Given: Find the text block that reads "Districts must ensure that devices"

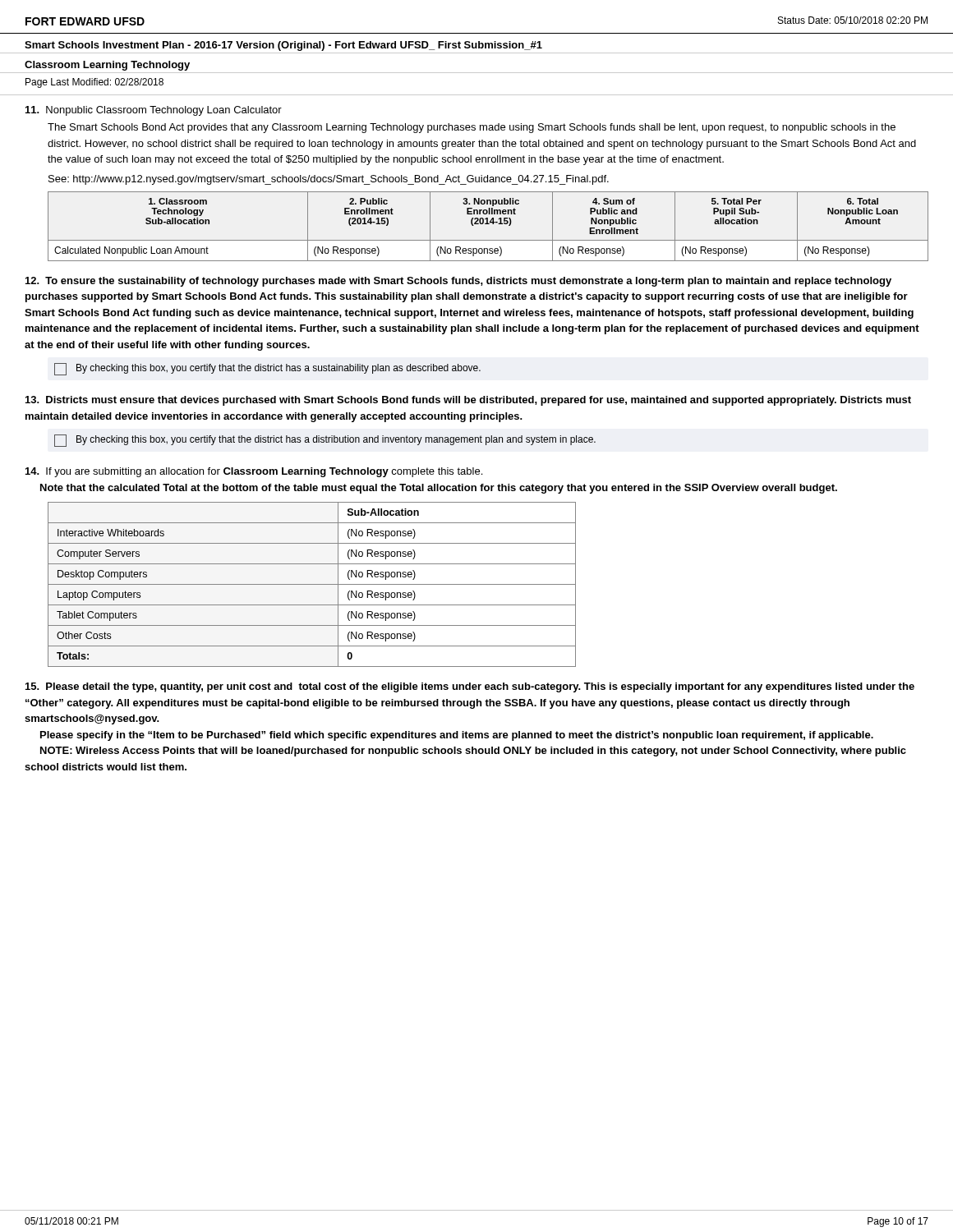Looking at the screenshot, I should [x=468, y=408].
